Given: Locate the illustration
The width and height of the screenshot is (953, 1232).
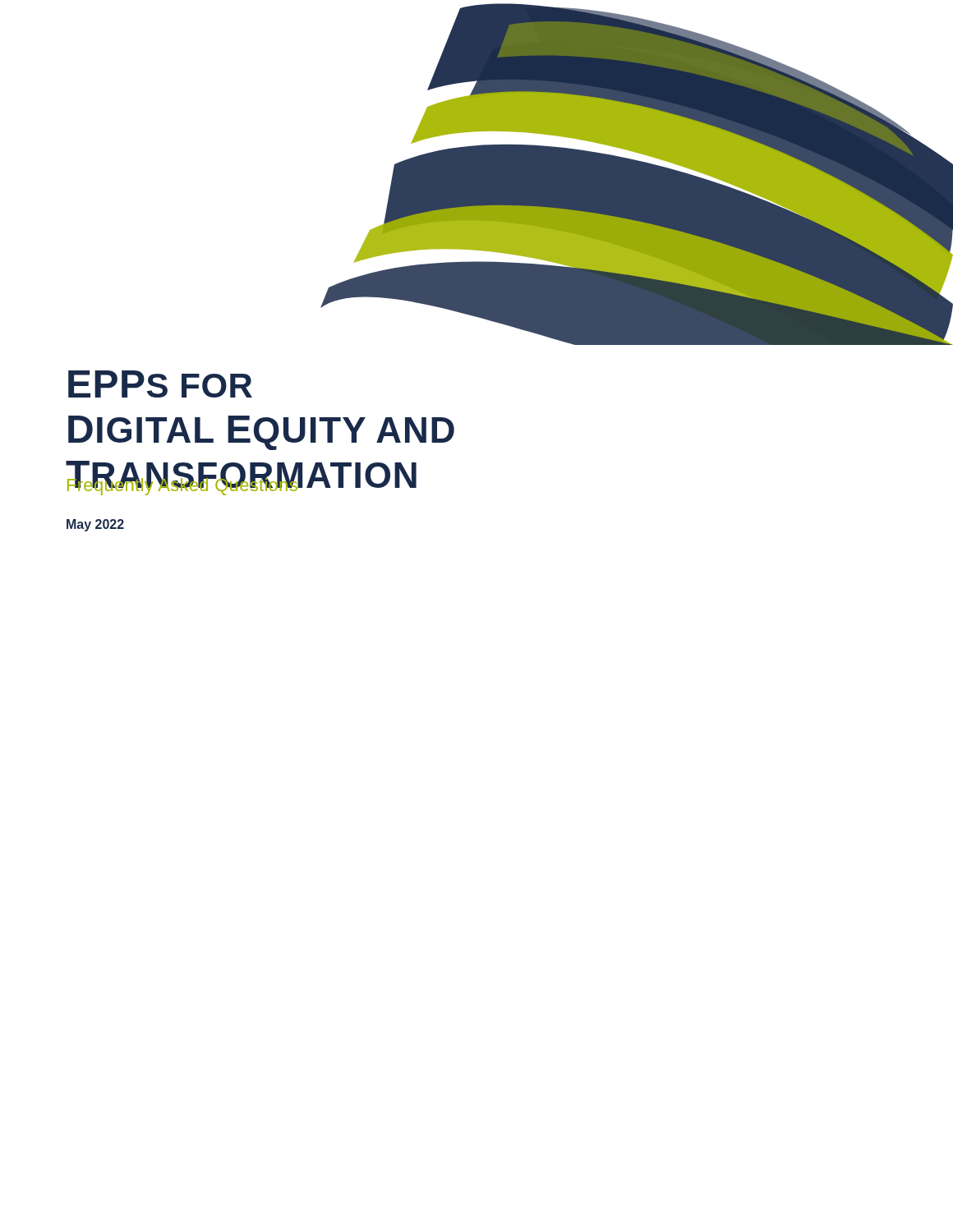Looking at the screenshot, I should 600,172.
